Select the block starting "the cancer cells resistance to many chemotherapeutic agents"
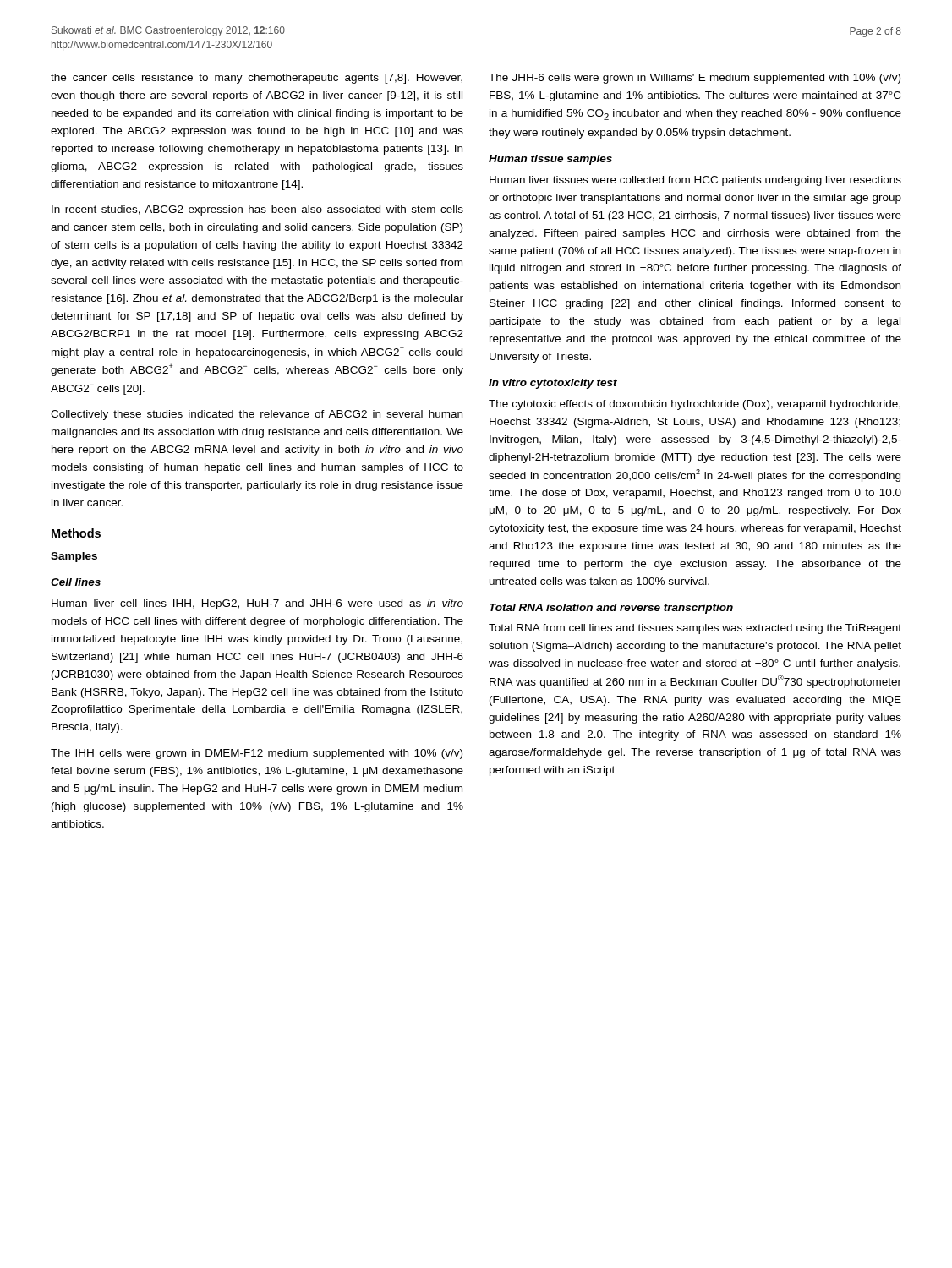This screenshot has width=952, height=1268. [x=257, y=131]
